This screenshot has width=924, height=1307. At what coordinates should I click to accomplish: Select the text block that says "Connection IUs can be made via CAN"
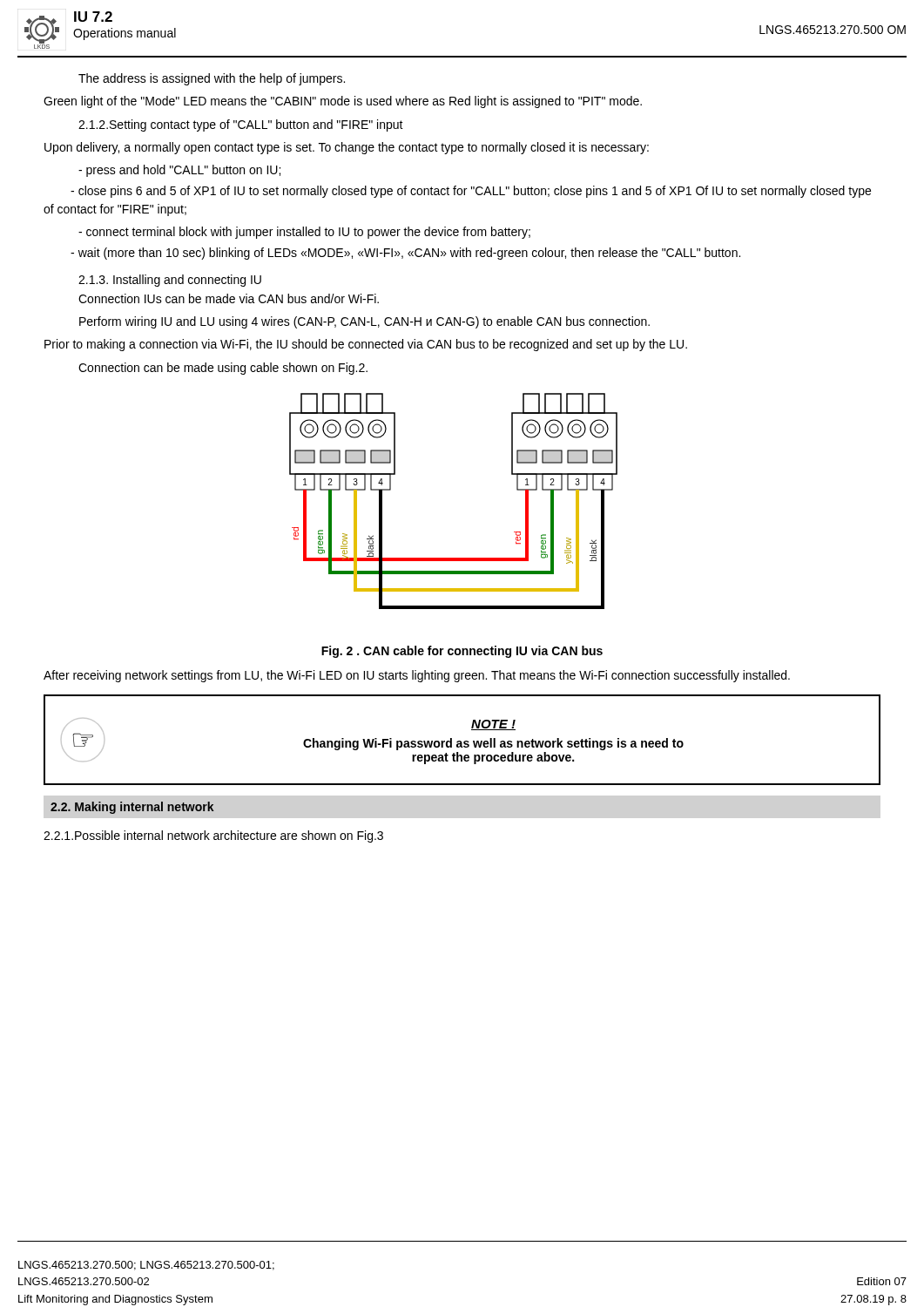(x=229, y=299)
